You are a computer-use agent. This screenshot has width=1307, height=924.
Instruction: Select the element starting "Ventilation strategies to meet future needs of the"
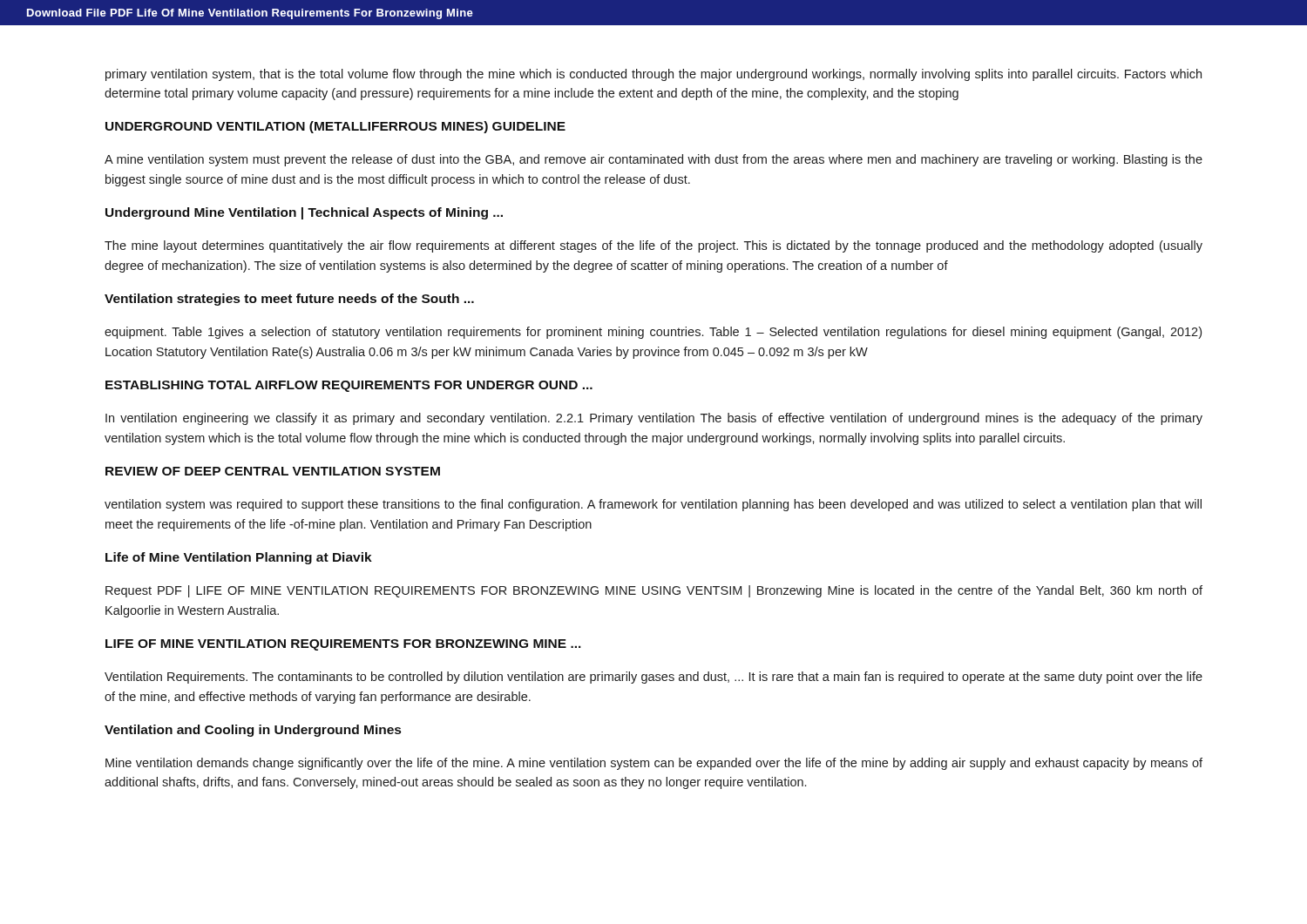point(289,300)
